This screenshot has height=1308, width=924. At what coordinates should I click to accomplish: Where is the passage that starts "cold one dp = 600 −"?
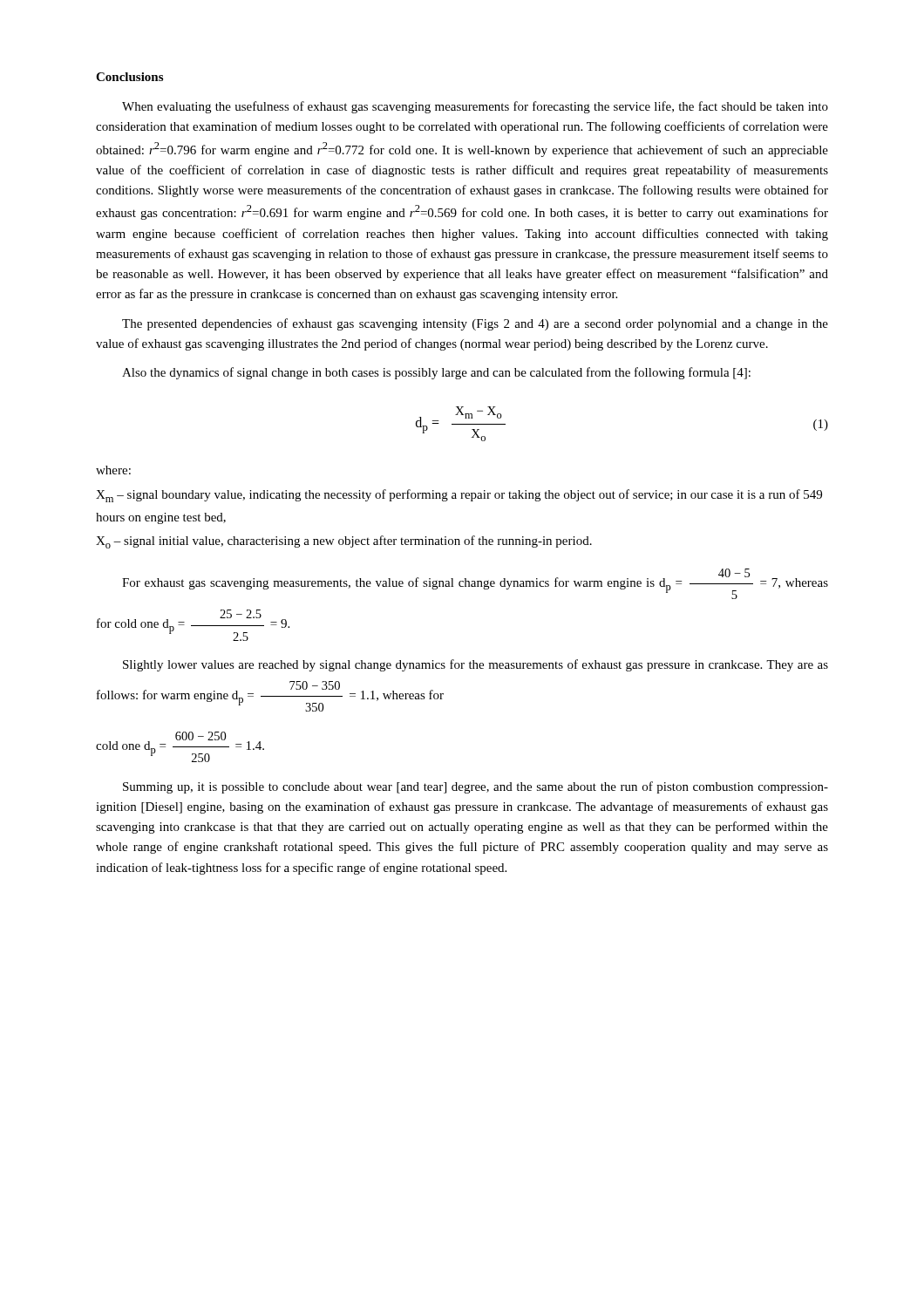(181, 747)
